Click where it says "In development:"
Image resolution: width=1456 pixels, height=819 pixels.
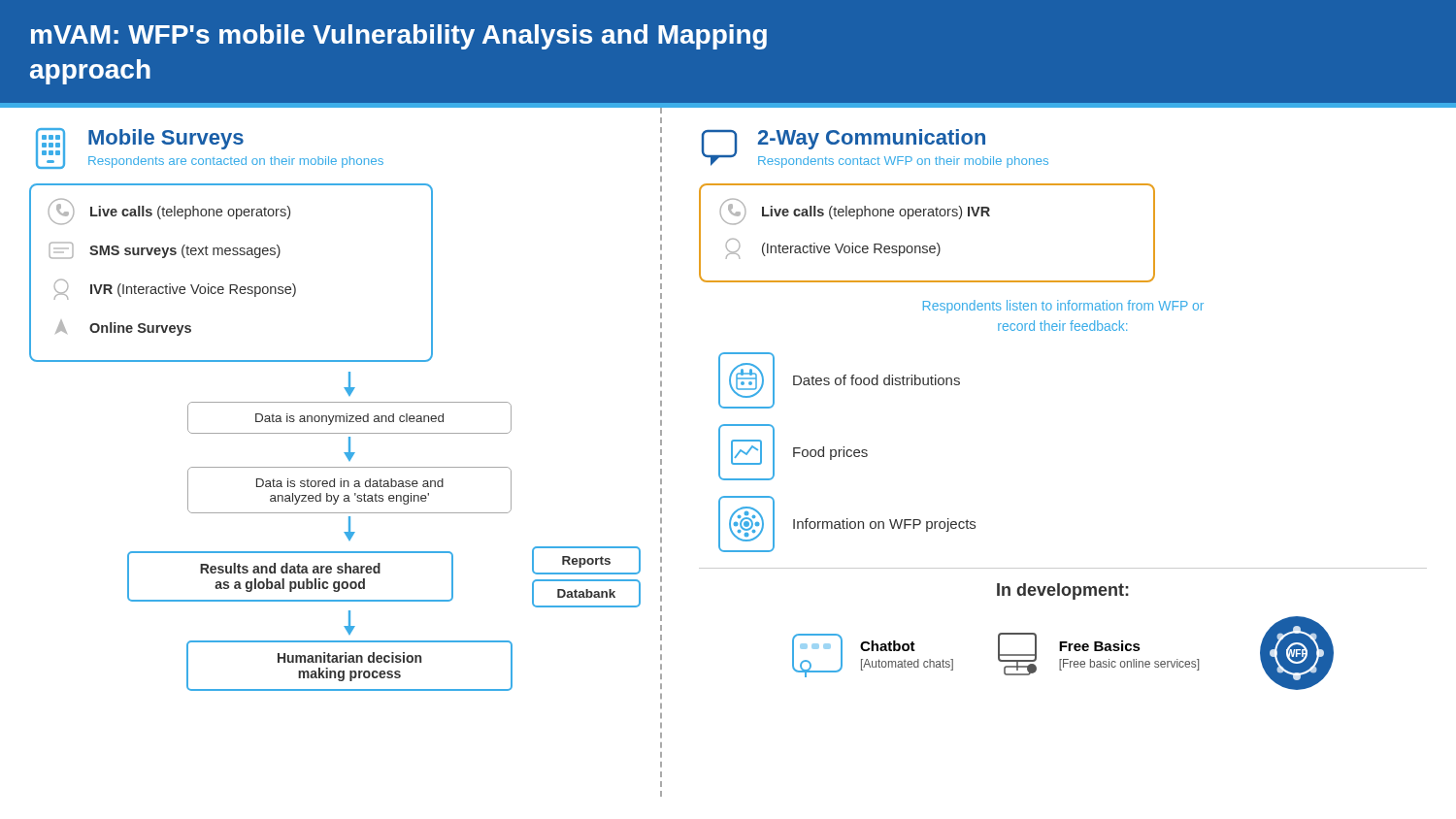[1063, 590]
